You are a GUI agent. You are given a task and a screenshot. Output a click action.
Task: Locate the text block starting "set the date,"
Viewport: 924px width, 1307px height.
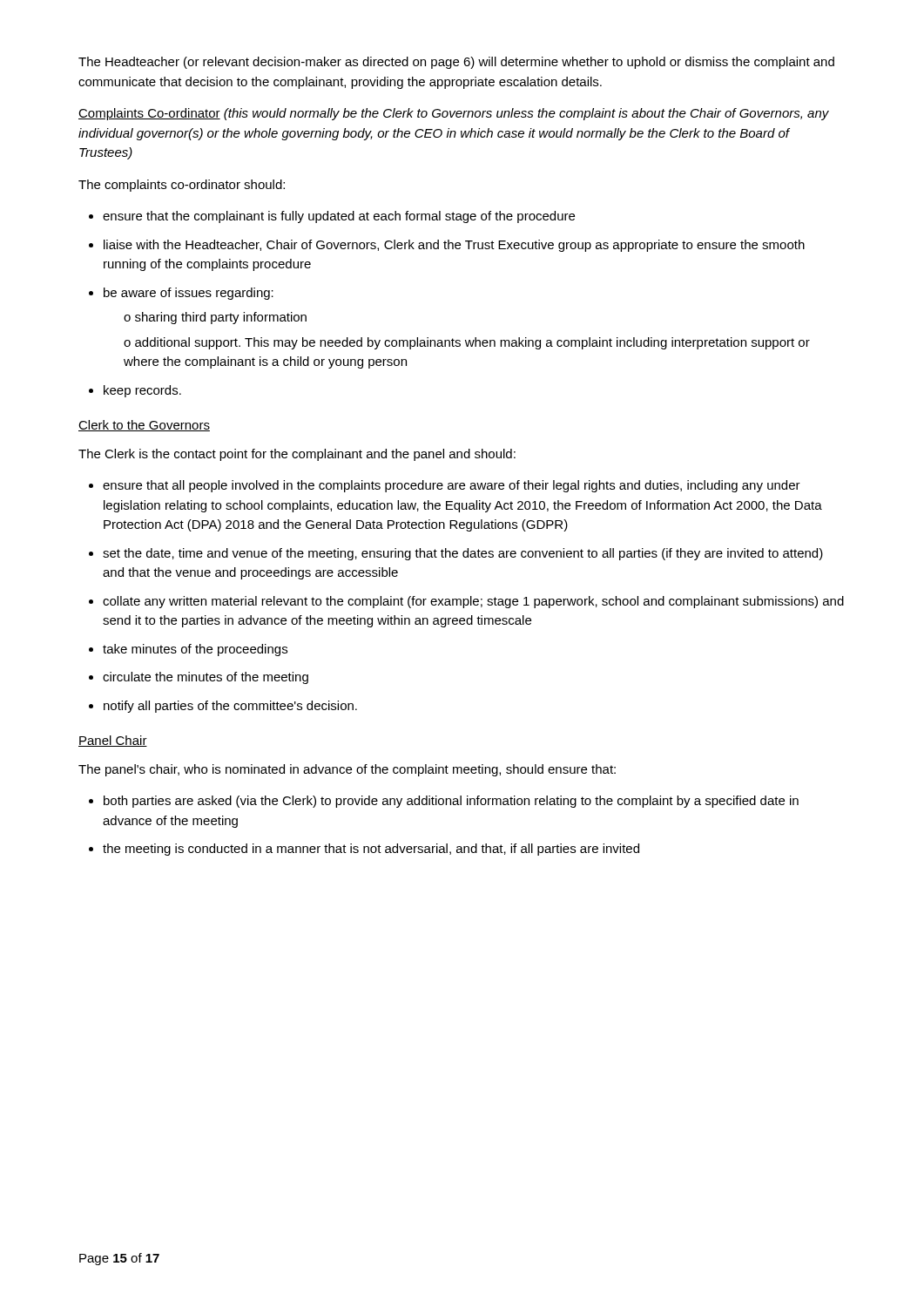[463, 562]
